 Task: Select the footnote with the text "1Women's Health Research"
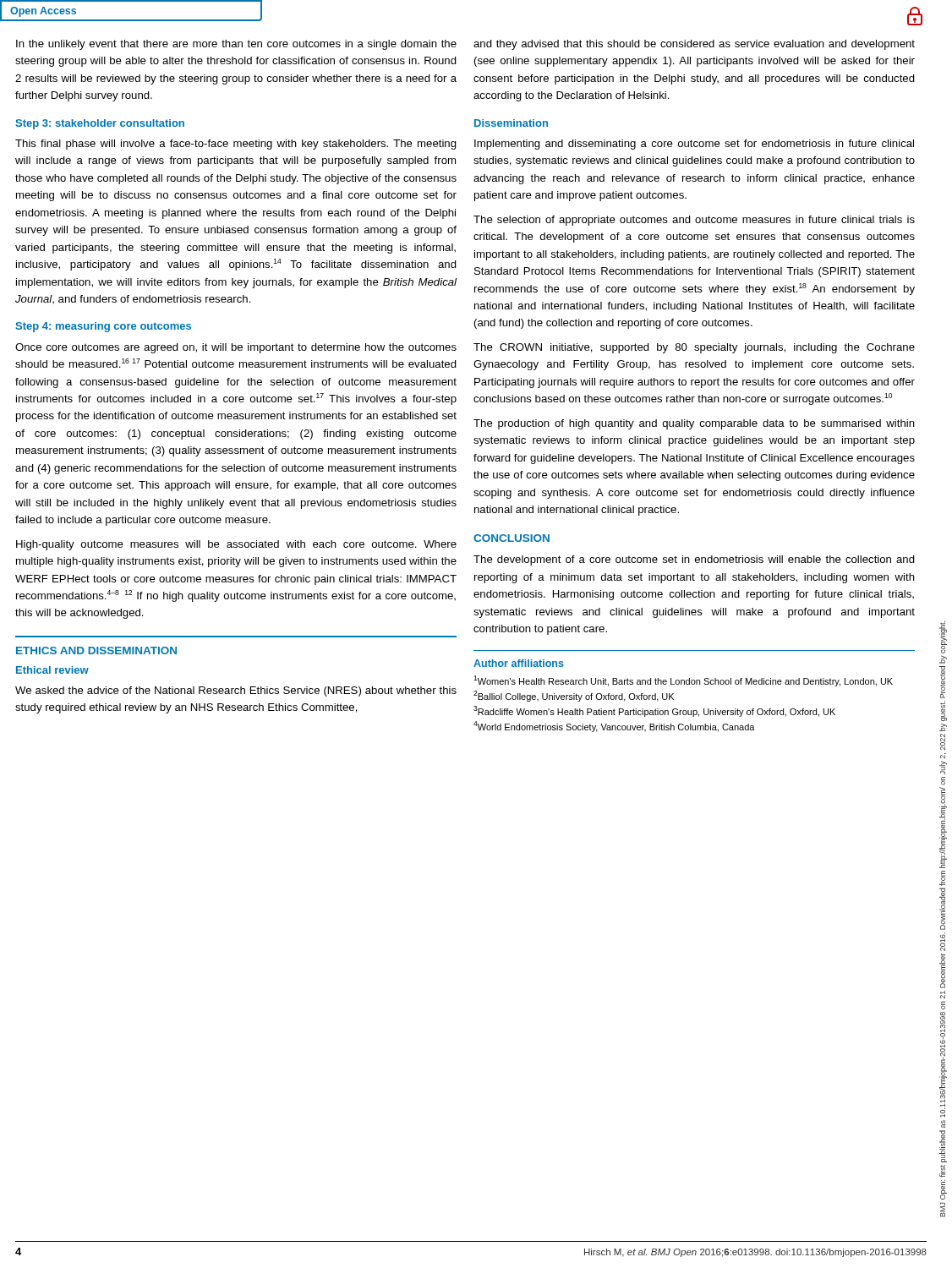[x=694, y=682]
